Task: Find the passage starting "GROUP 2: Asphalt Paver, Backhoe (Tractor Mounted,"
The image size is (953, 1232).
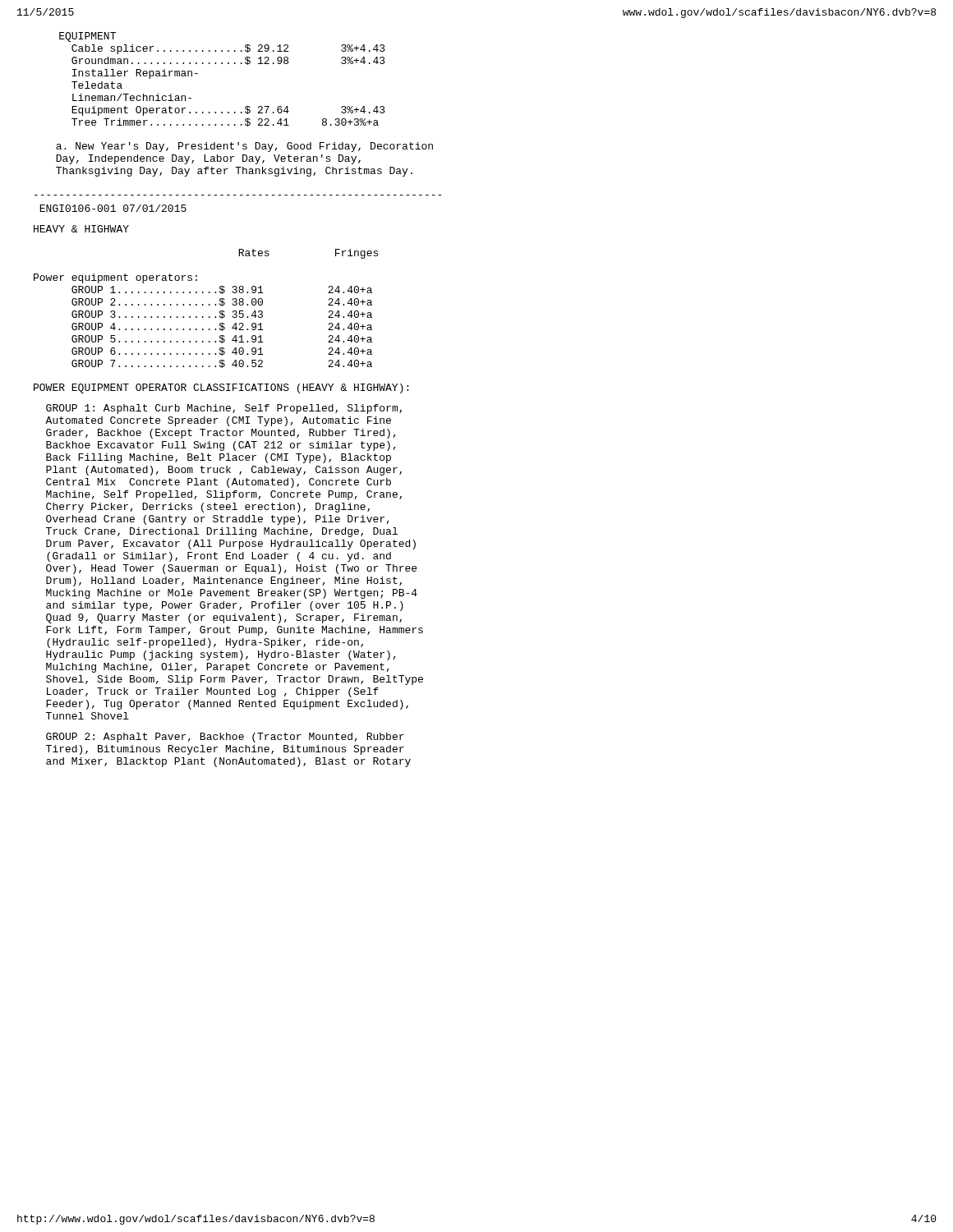Action: (225, 738)
